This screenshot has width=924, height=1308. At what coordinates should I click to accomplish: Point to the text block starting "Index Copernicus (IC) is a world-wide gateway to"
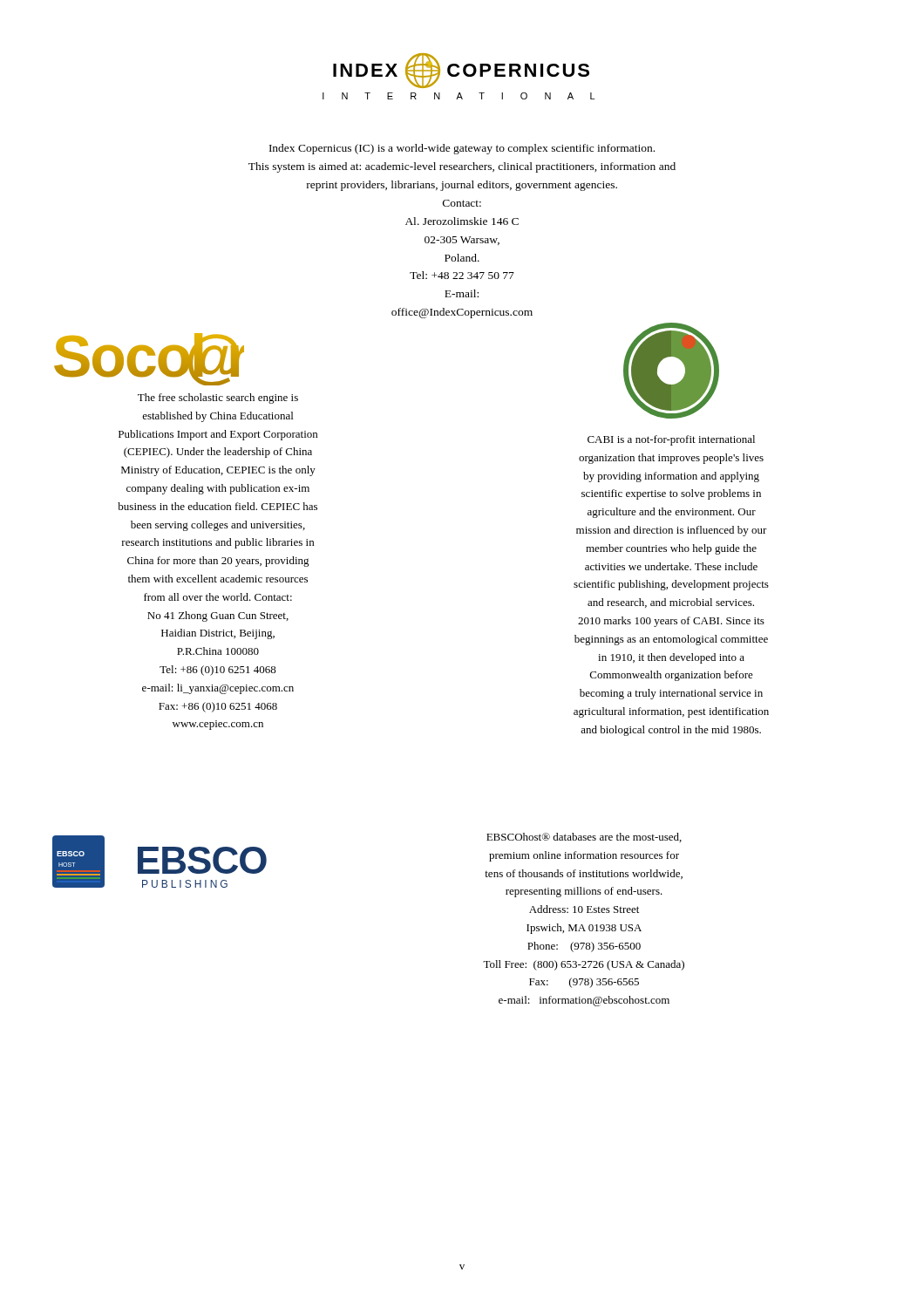coord(462,230)
